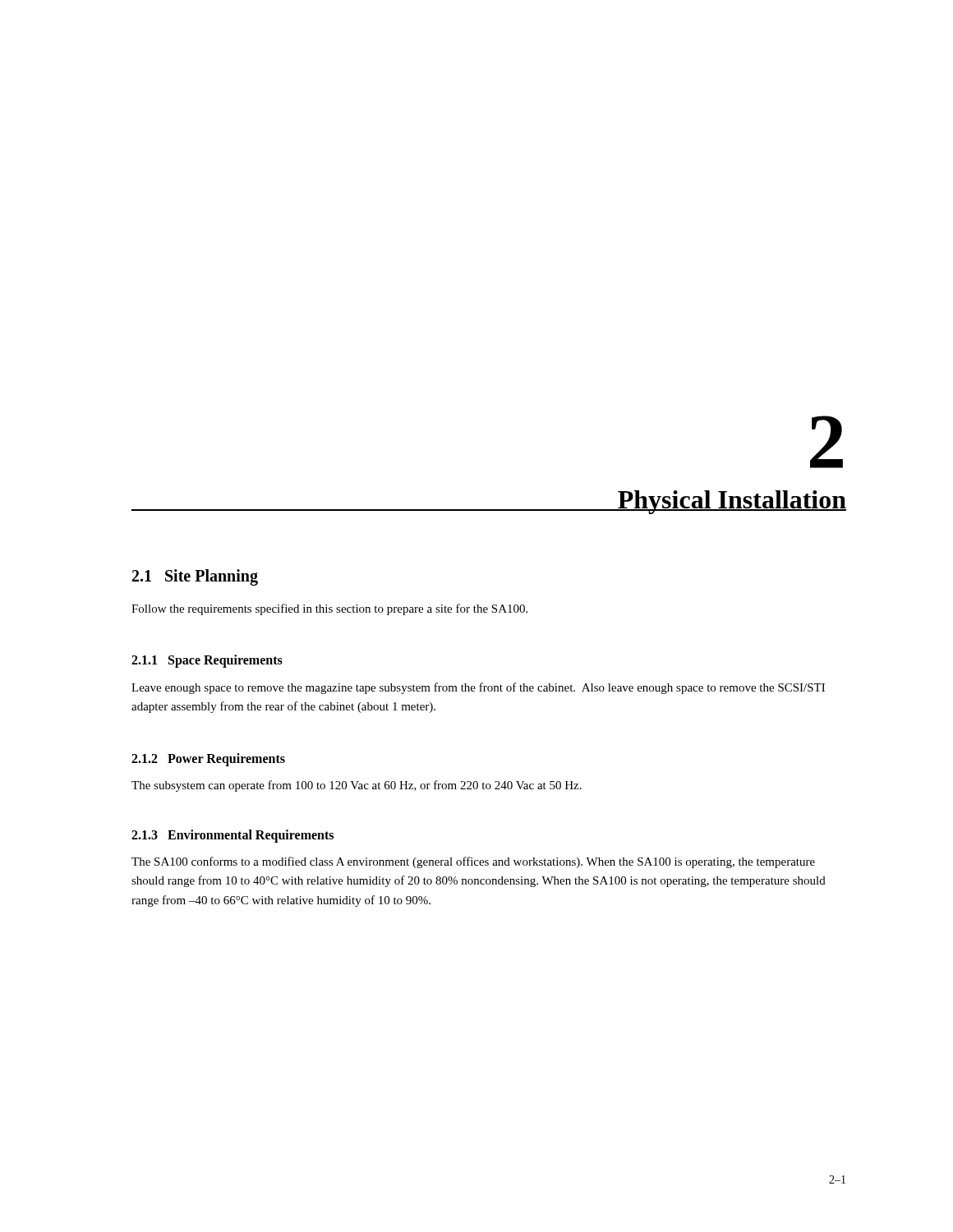Image resolution: width=953 pixels, height=1232 pixels.
Task: Where does it say "2.1.2 Power Requirements"?
Action: click(x=208, y=759)
